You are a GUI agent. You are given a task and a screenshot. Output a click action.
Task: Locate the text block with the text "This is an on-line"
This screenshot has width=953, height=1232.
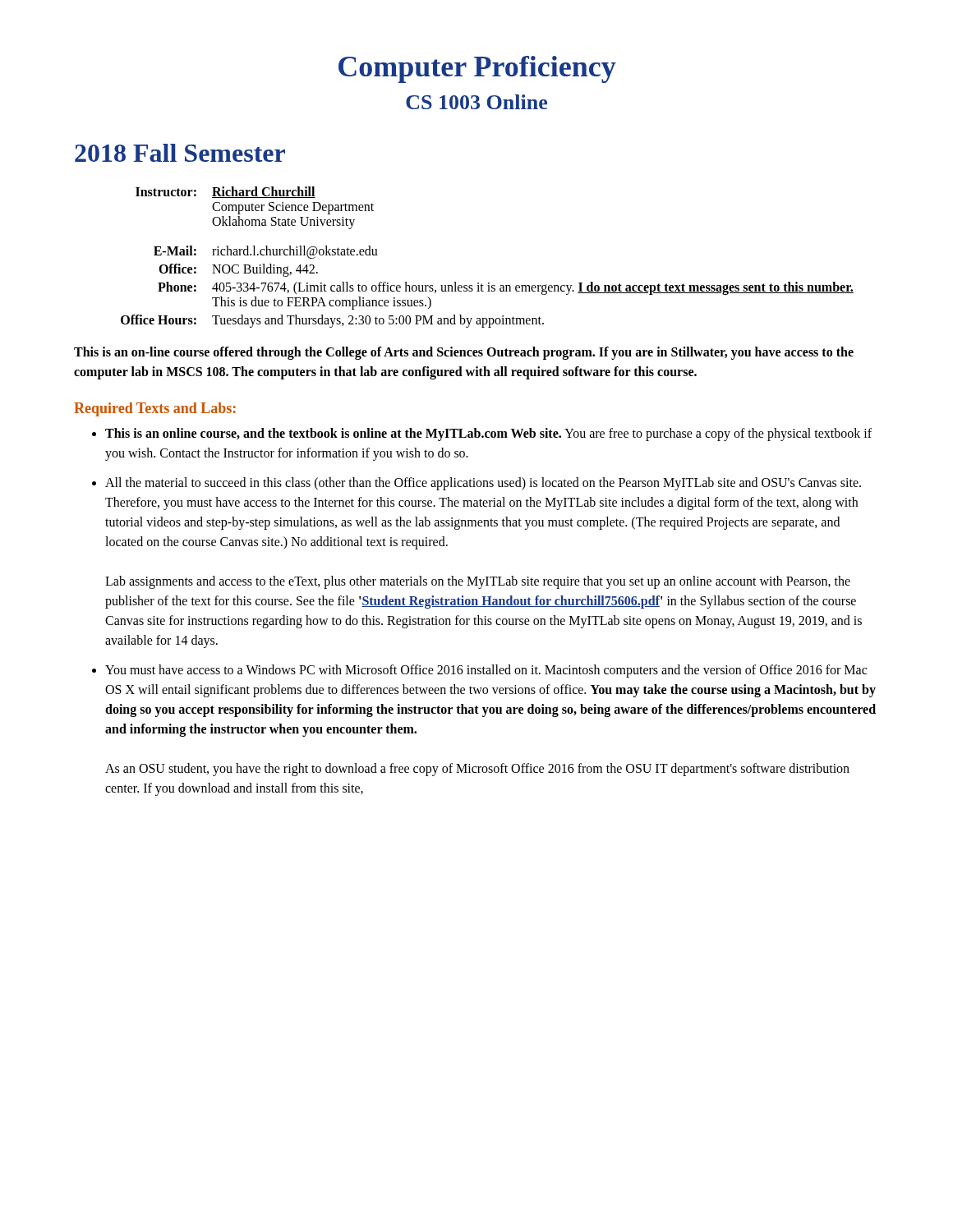tap(464, 362)
